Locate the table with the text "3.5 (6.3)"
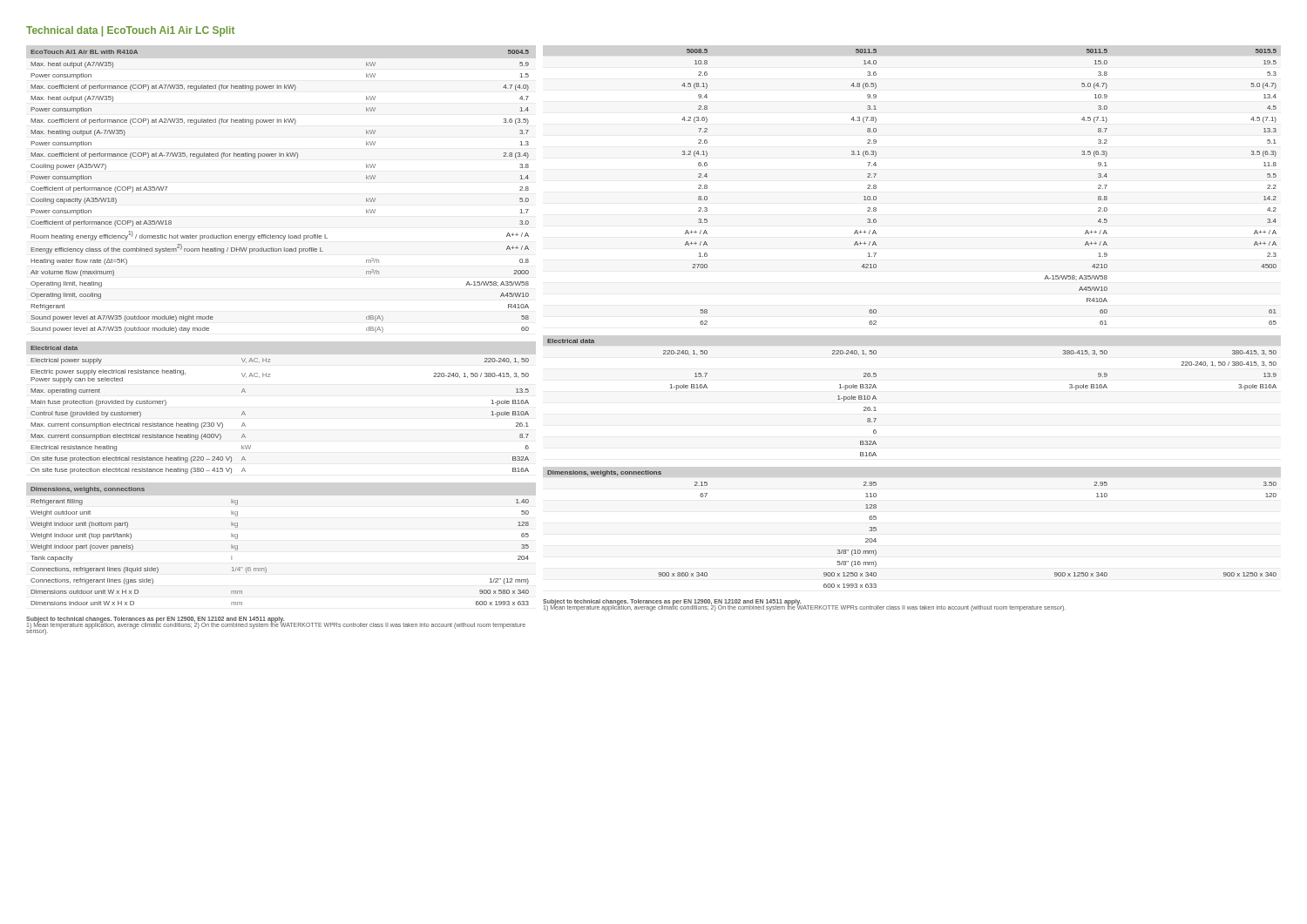Screen dimensions: 924x1307 tap(912, 187)
